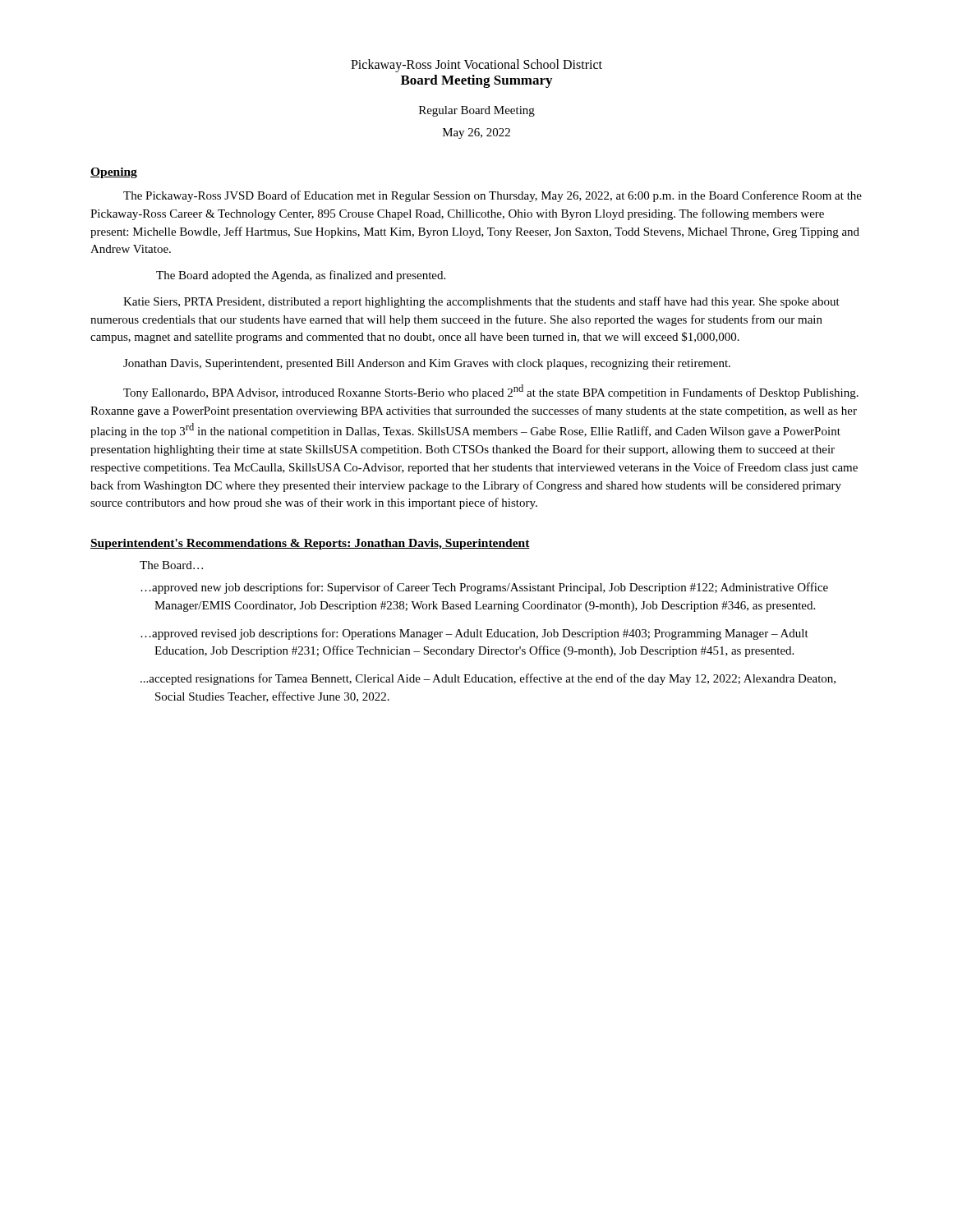Locate the passage starting "The Board…"
Image resolution: width=953 pixels, height=1232 pixels.
click(172, 565)
